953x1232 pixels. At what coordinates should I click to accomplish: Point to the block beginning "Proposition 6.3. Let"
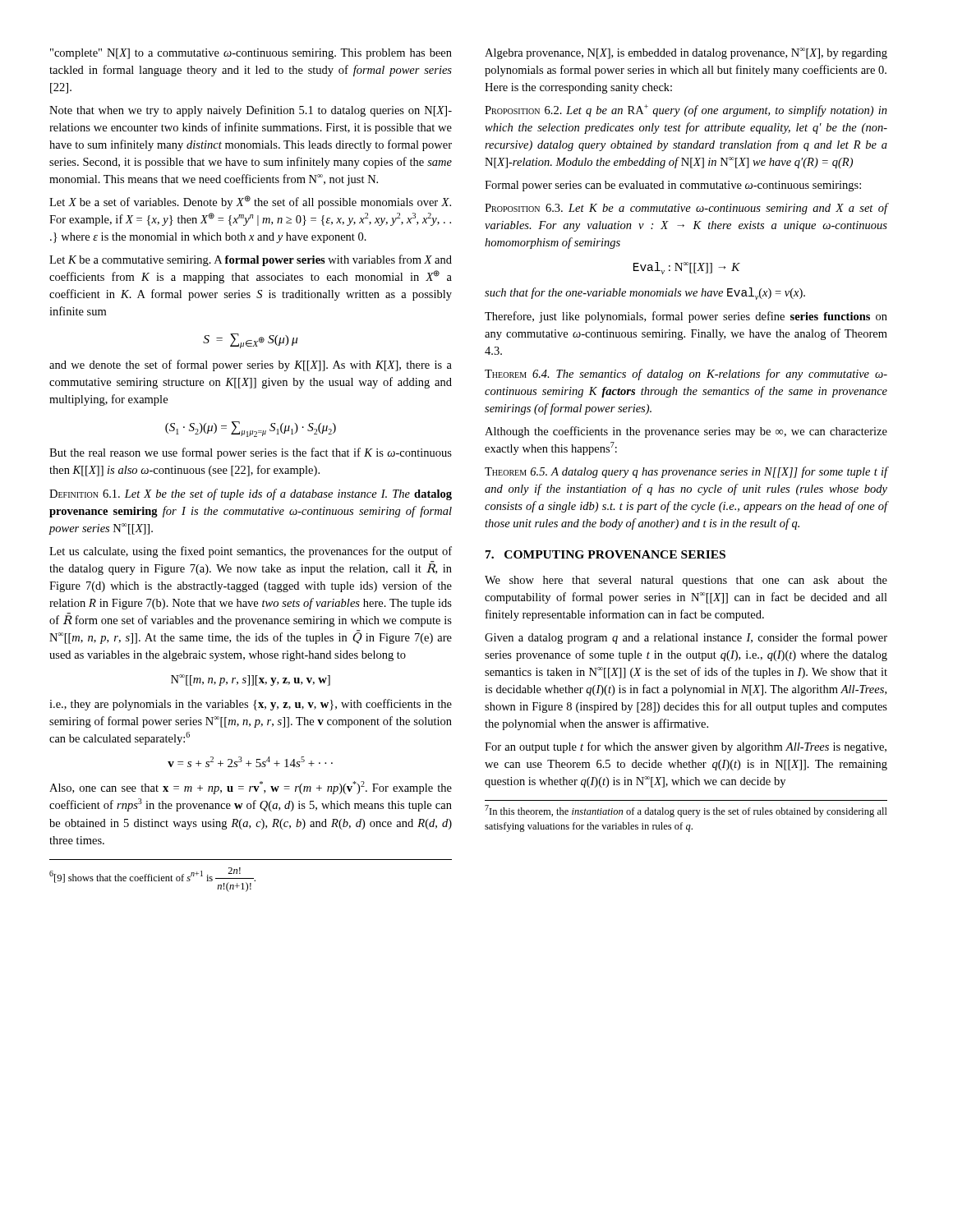(686, 226)
